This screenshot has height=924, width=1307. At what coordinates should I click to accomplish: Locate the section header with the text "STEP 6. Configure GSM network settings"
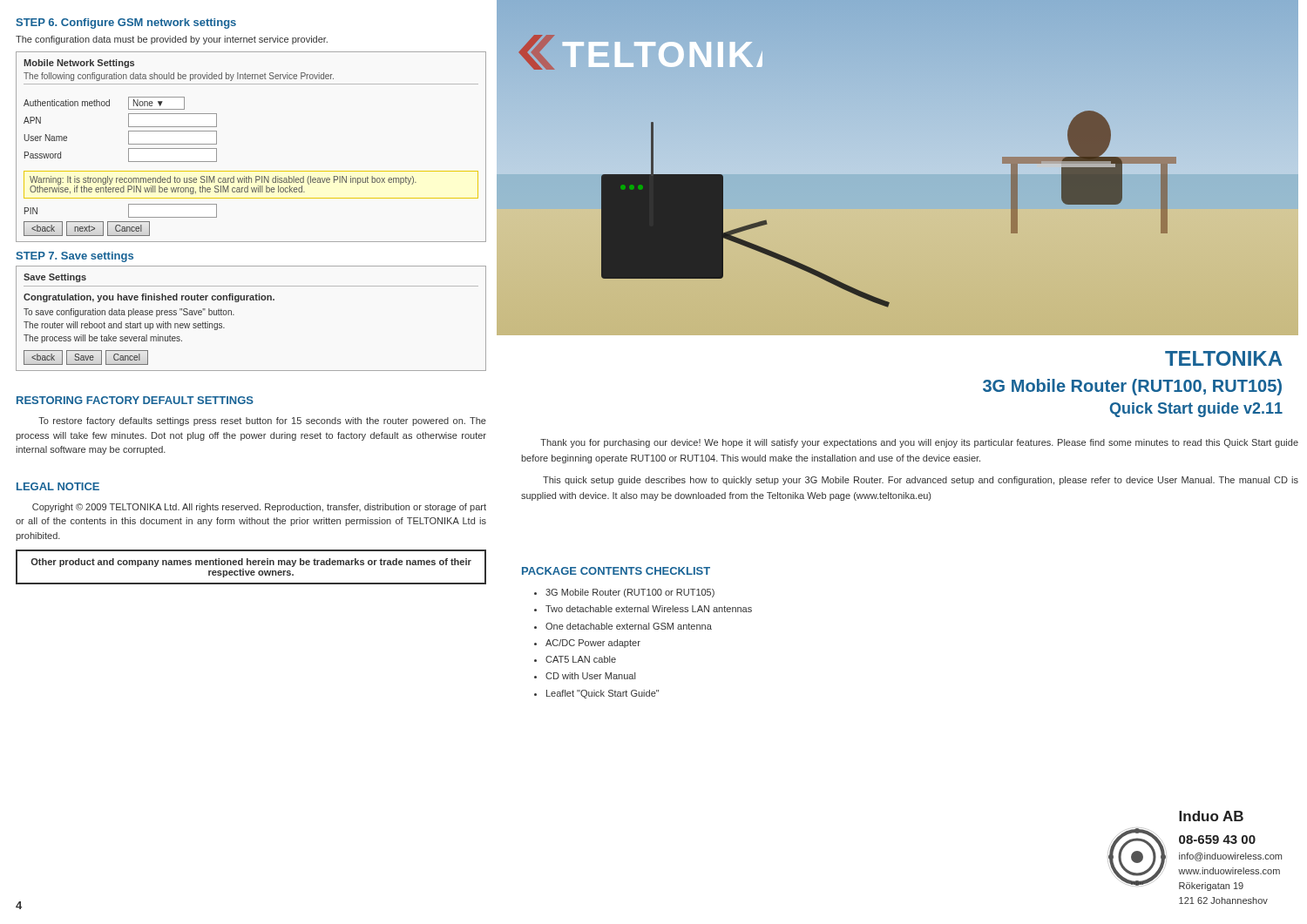126,22
